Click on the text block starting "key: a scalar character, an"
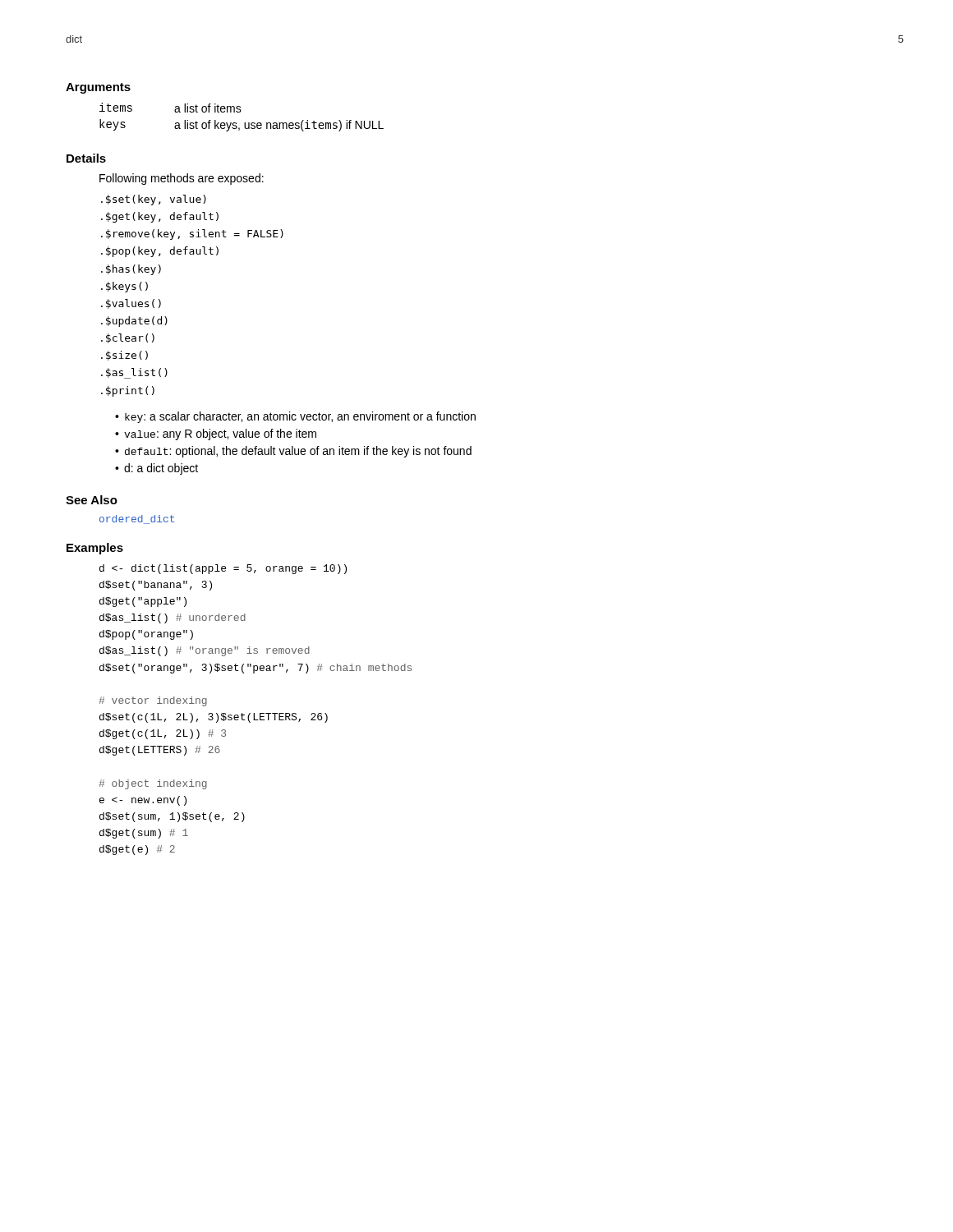The height and width of the screenshot is (1232, 953). (x=300, y=417)
